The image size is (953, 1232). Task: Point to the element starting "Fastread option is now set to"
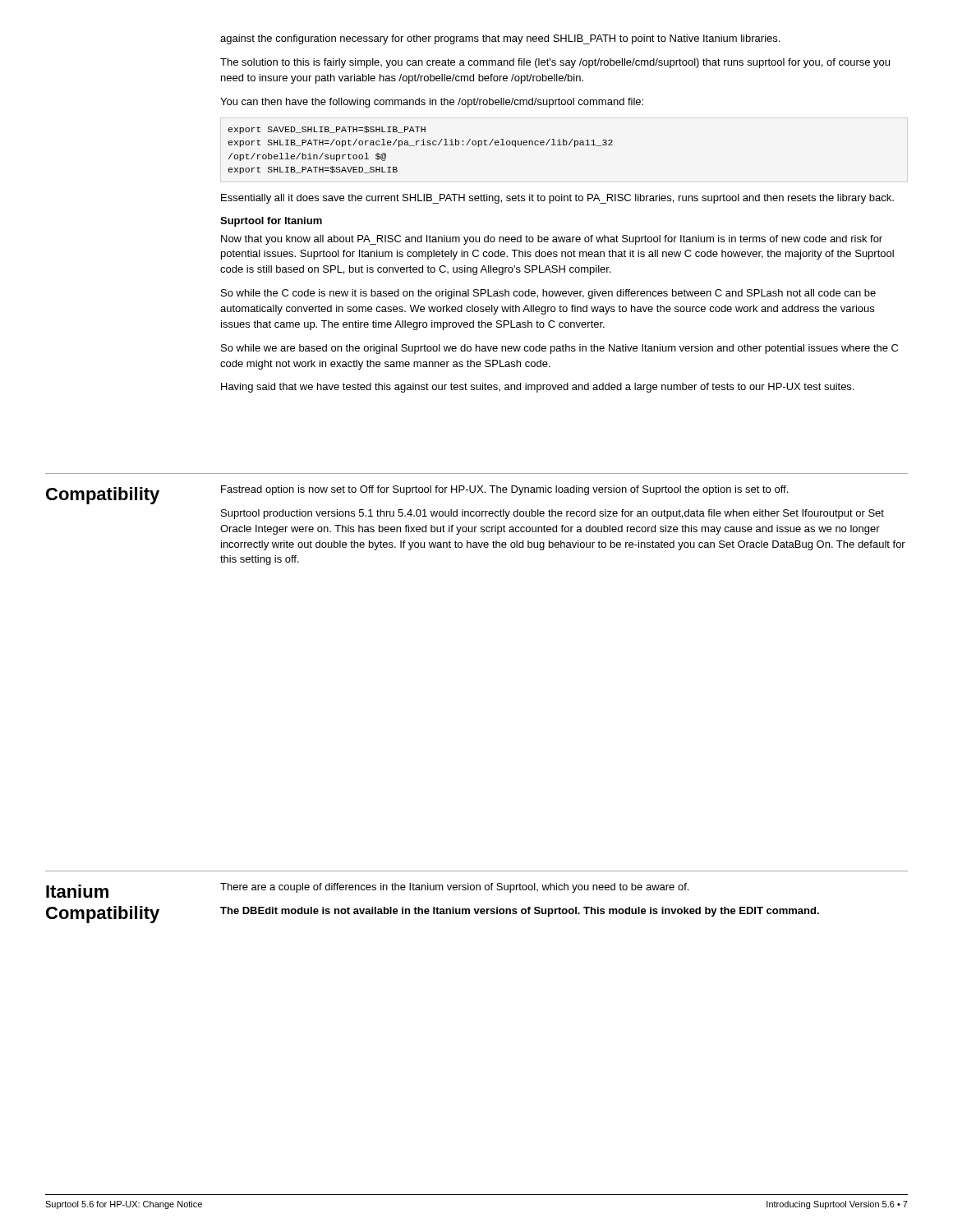pos(505,489)
